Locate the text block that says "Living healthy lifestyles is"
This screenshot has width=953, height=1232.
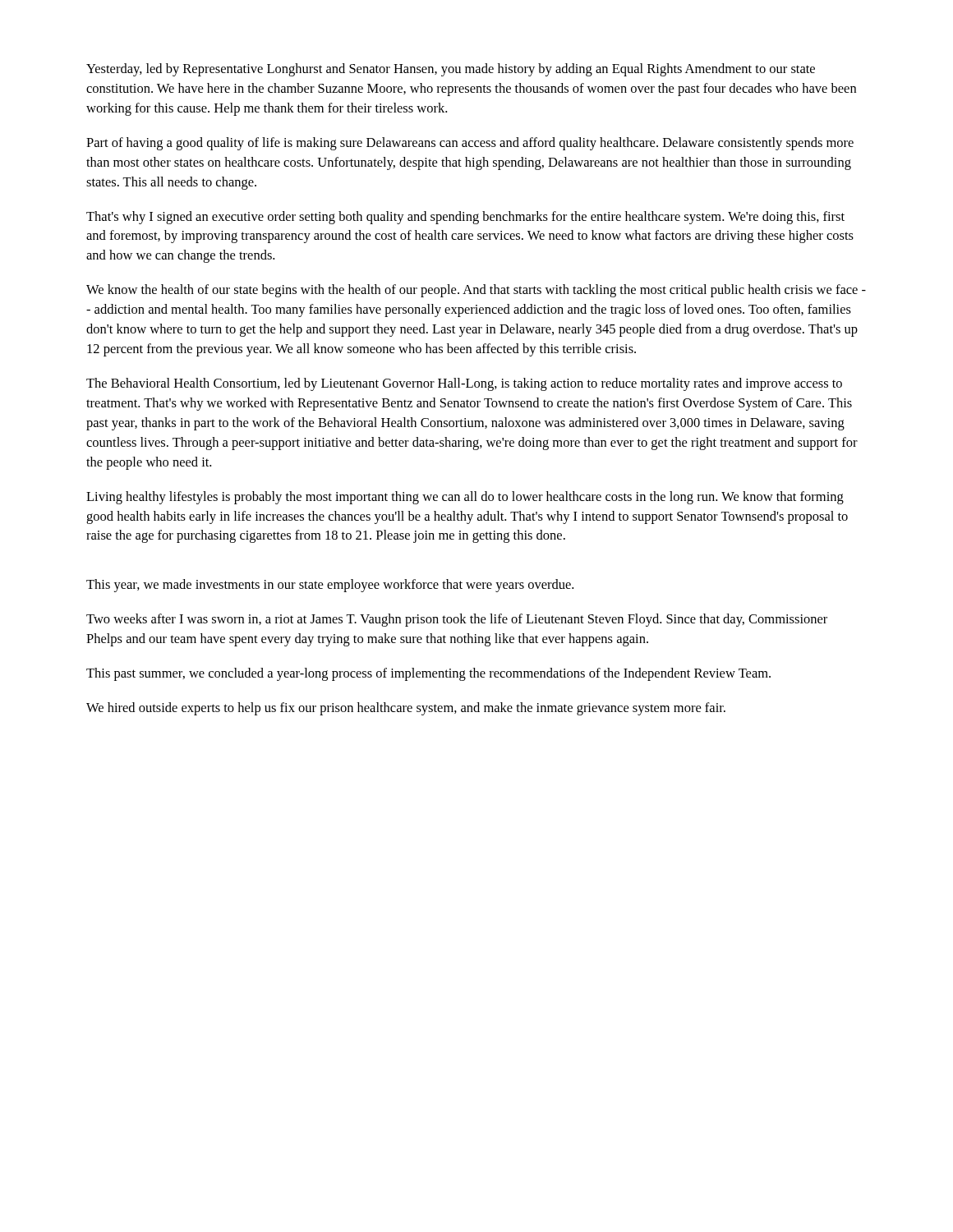click(467, 516)
